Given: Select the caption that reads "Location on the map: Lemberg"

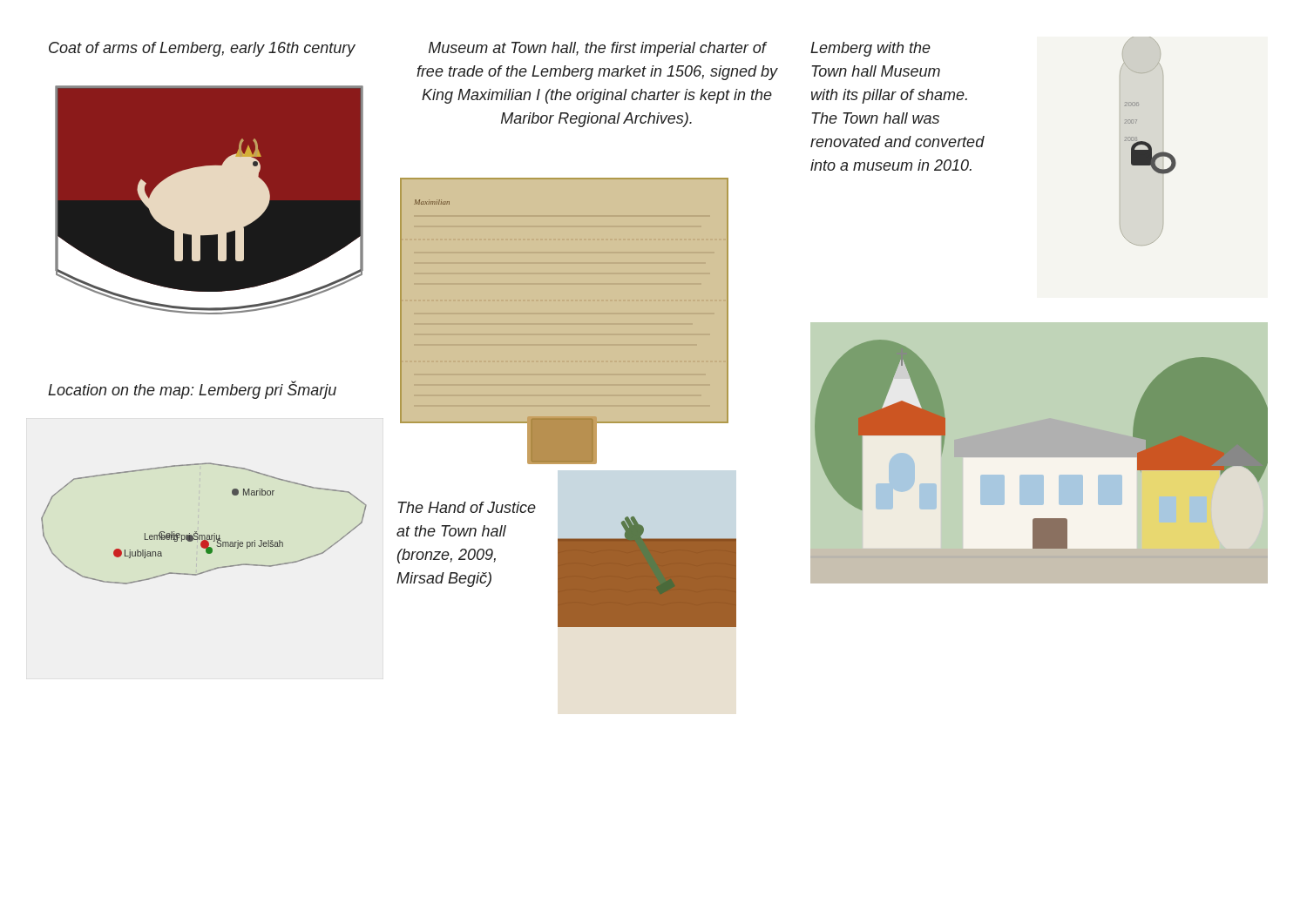Looking at the screenshot, I should 192,390.
